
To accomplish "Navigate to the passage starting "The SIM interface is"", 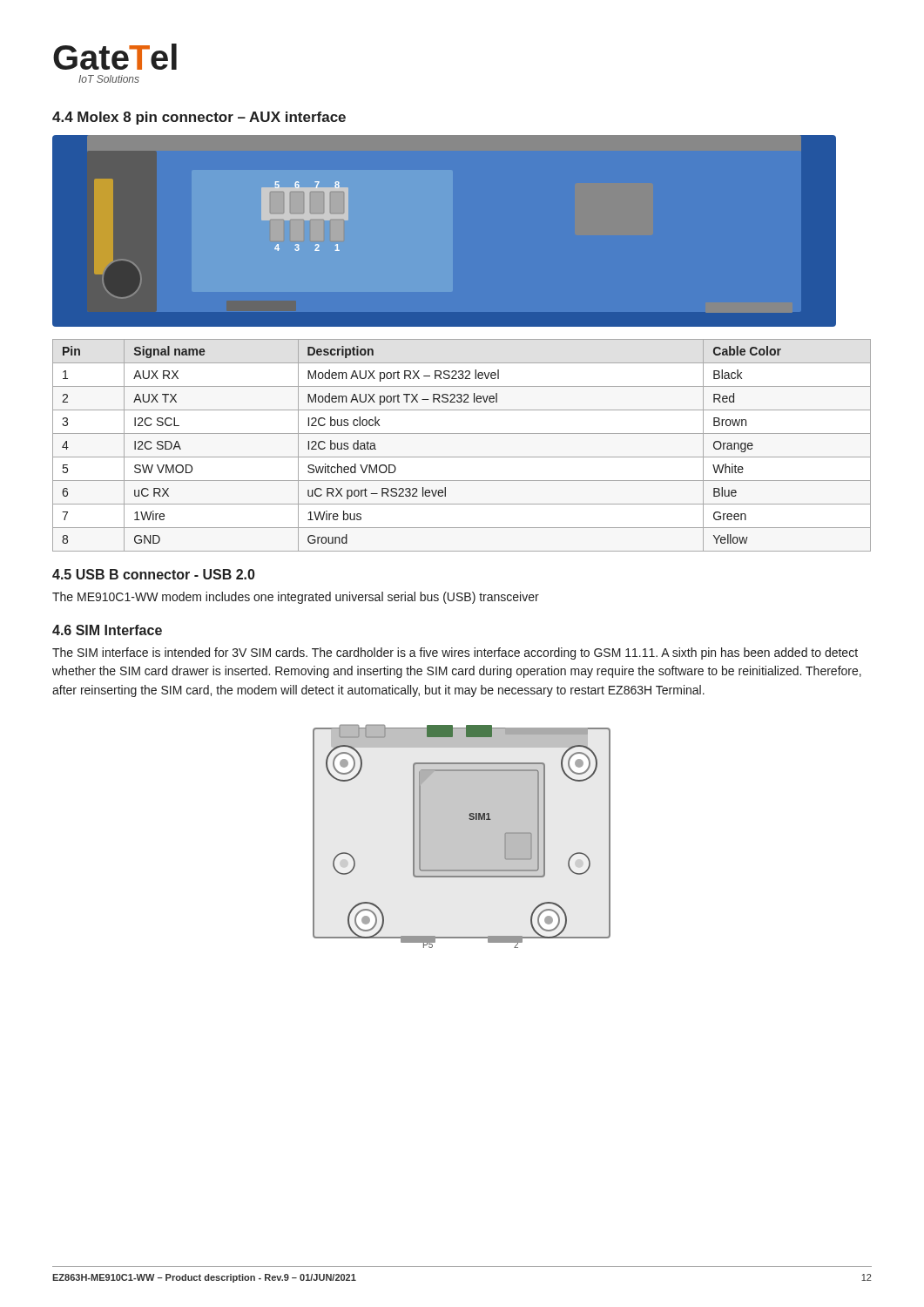I will pos(457,671).
